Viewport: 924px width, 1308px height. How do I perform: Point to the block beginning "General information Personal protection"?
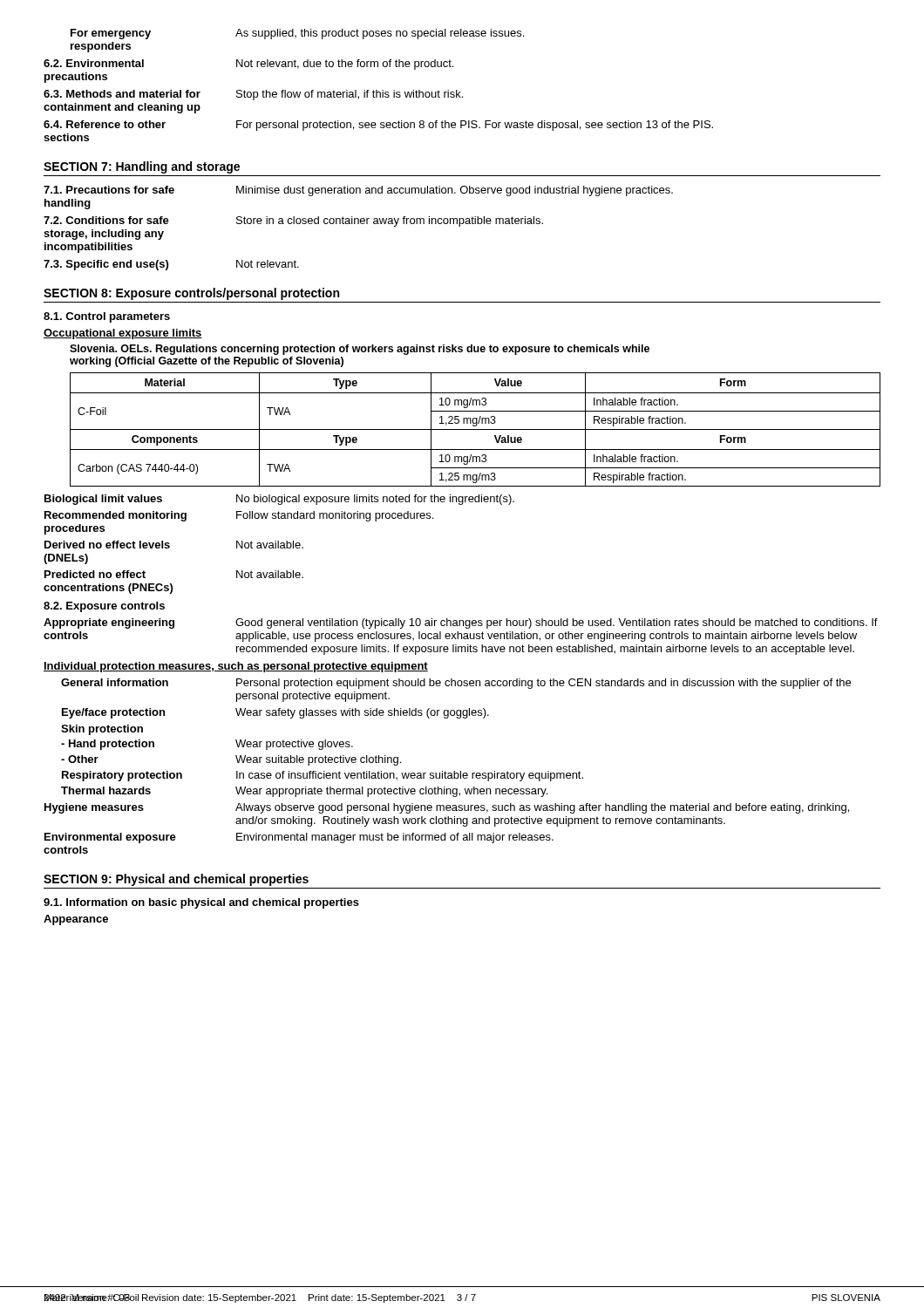462,689
